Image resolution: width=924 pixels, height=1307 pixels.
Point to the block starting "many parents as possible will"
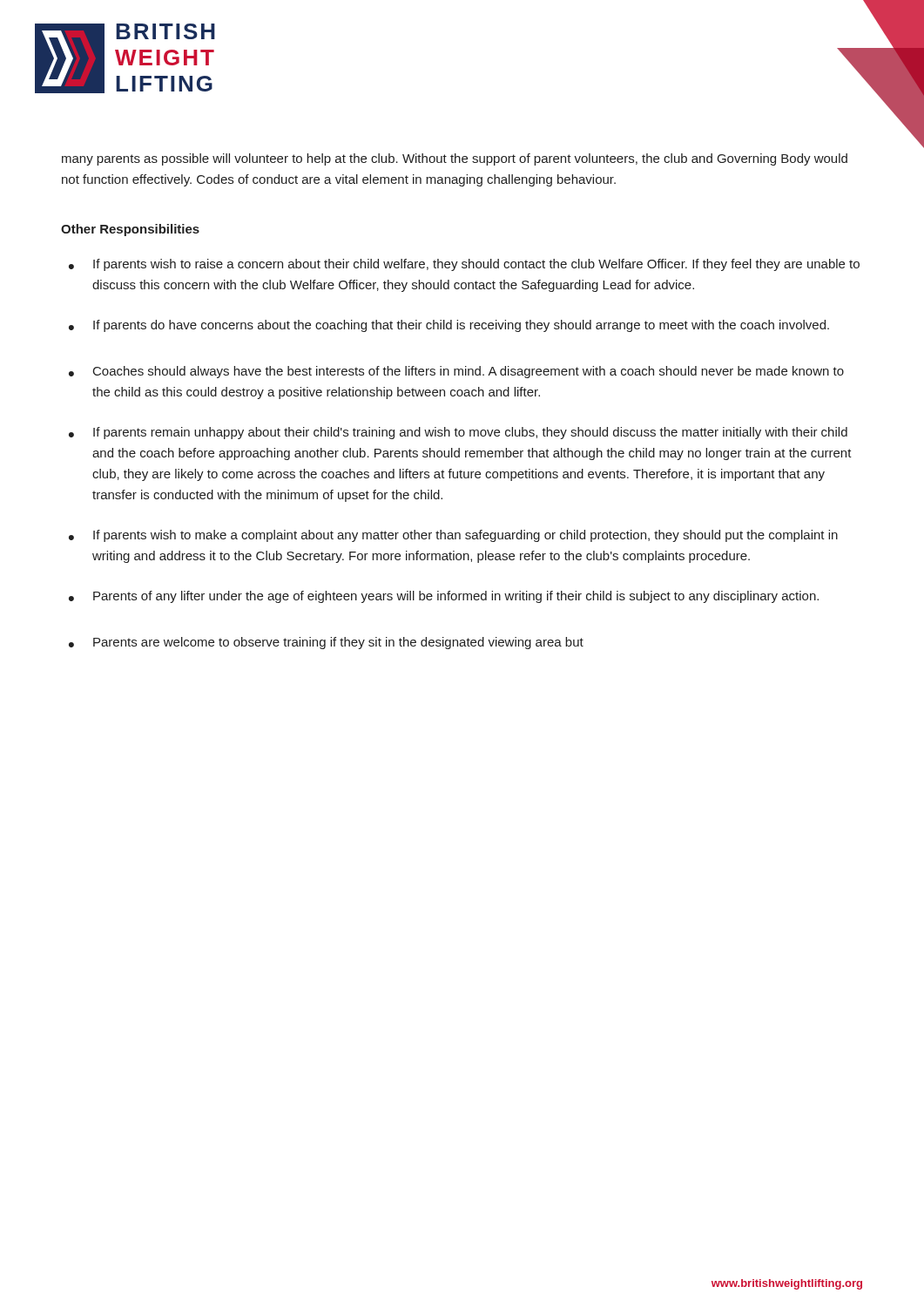pyautogui.click(x=455, y=169)
